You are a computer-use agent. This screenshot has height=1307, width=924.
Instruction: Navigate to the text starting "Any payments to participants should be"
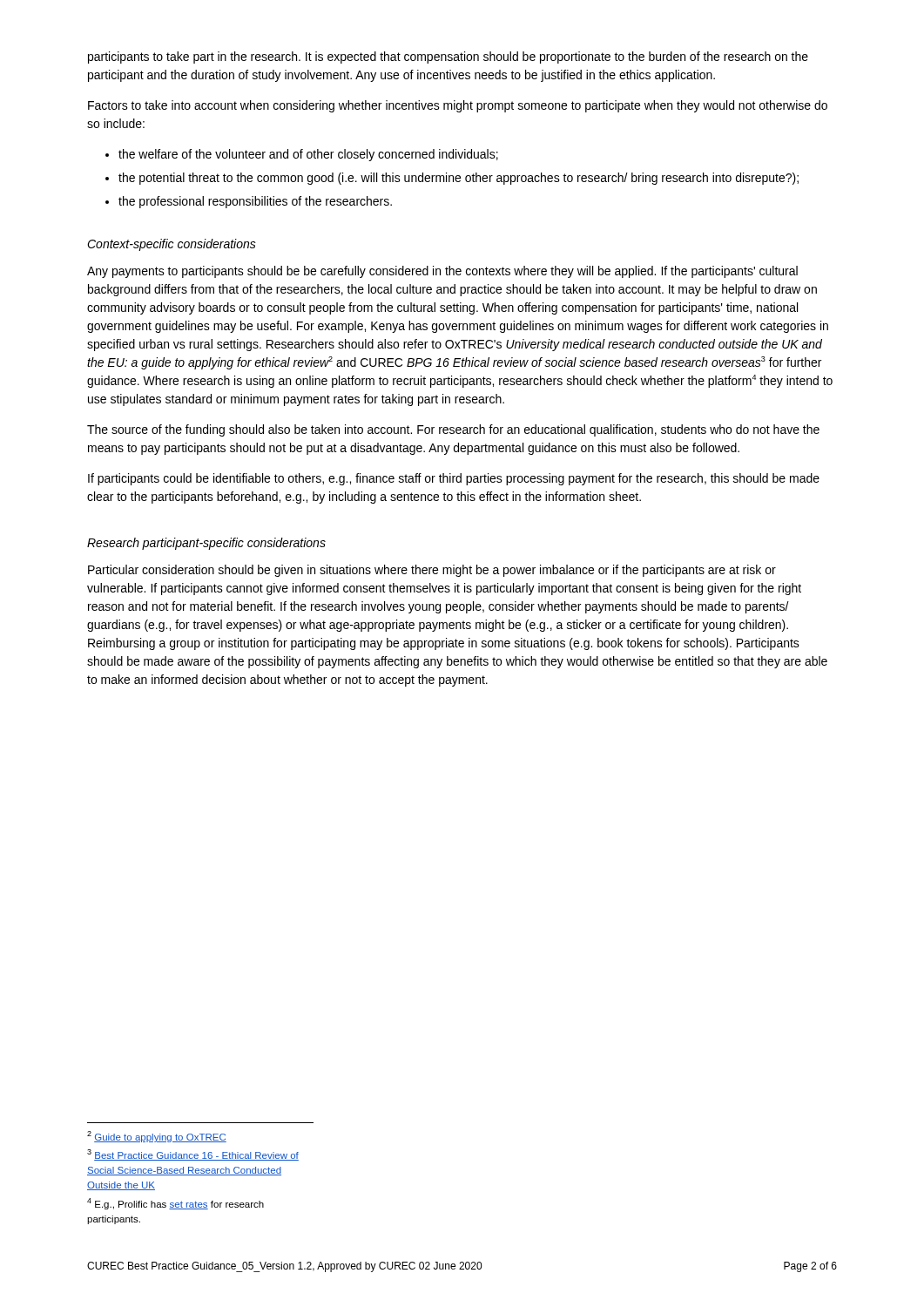click(x=460, y=335)
